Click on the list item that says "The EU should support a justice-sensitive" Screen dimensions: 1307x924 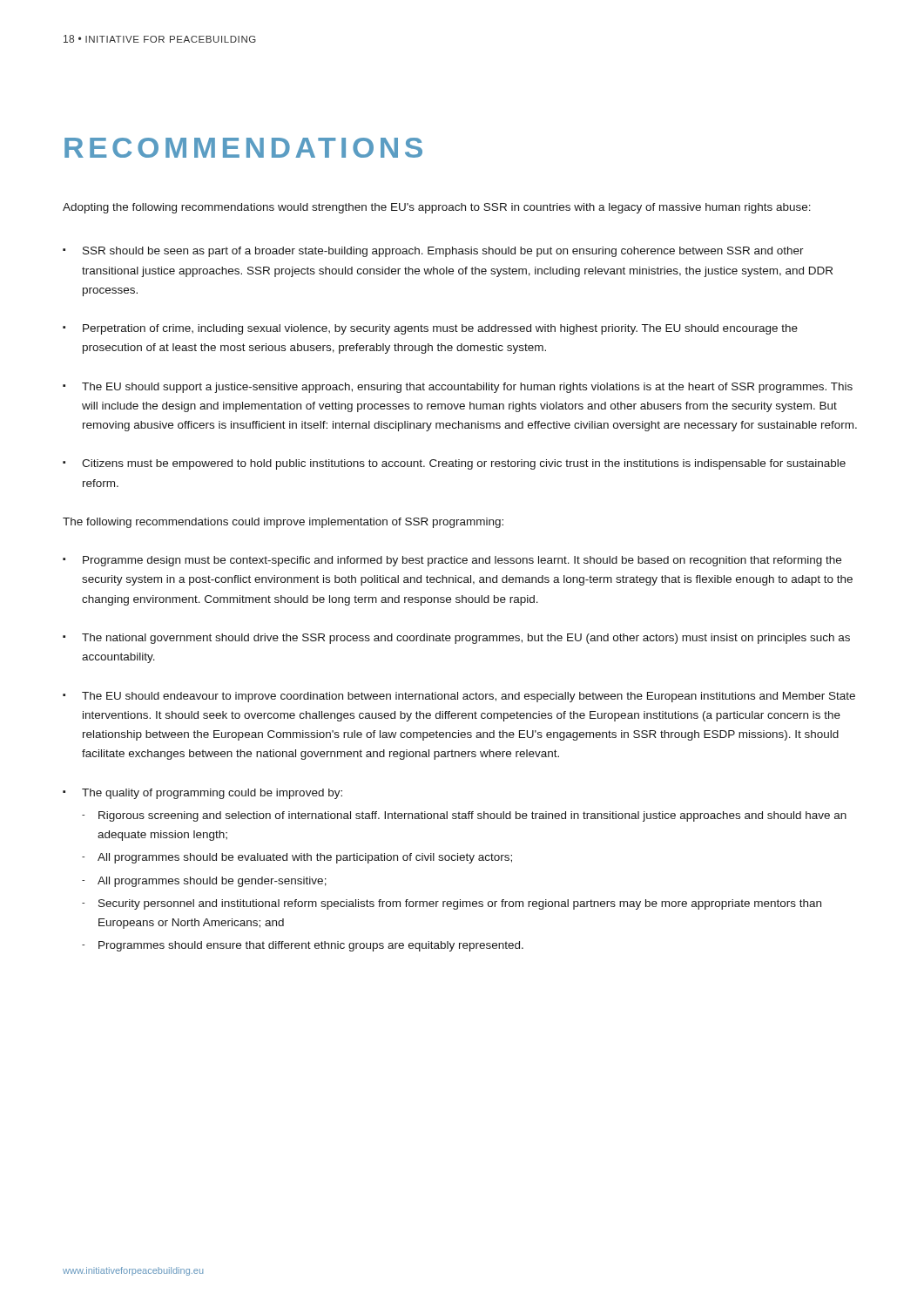click(470, 405)
